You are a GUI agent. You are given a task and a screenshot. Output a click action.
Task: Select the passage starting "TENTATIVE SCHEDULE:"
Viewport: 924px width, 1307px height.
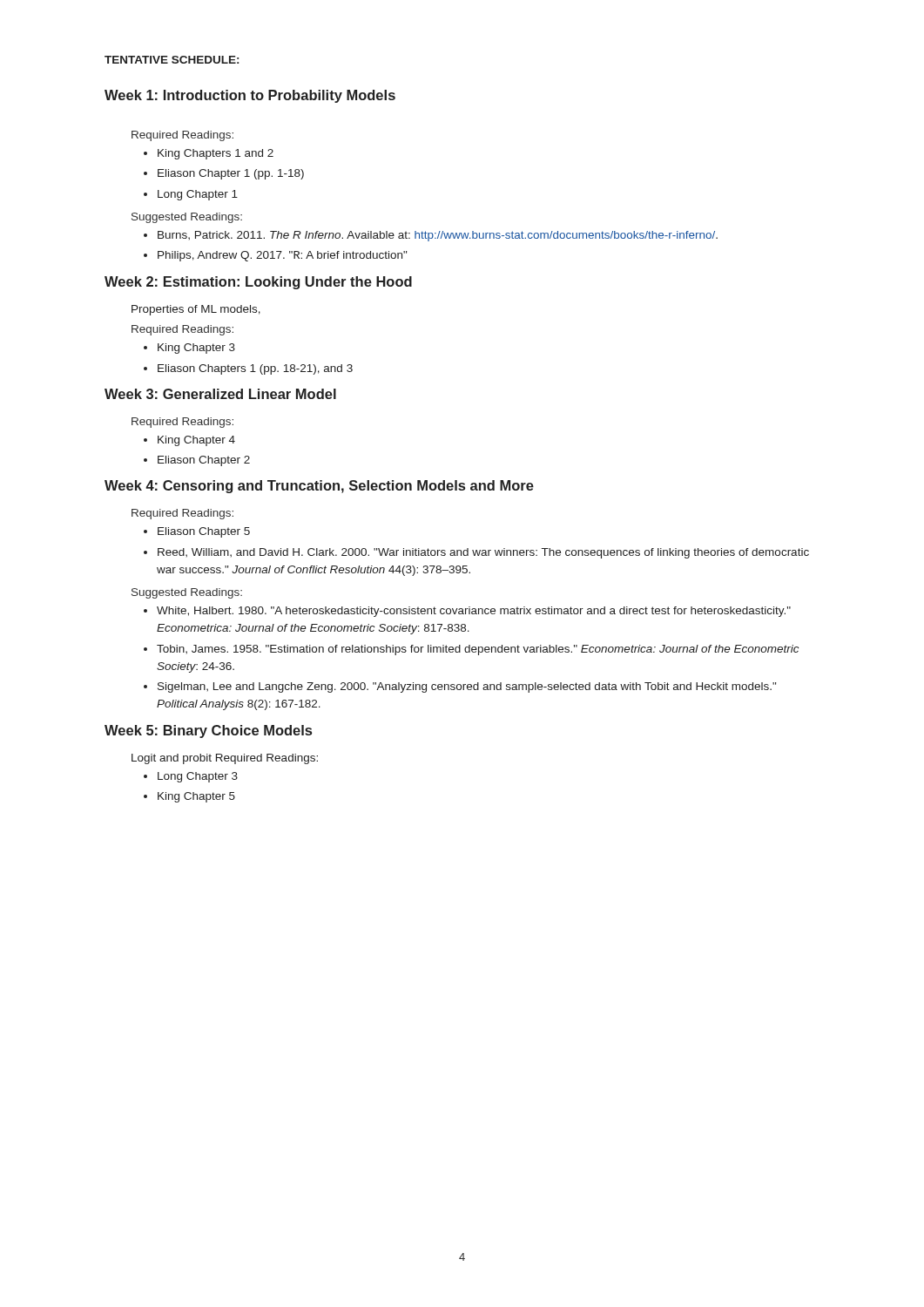coord(172,60)
